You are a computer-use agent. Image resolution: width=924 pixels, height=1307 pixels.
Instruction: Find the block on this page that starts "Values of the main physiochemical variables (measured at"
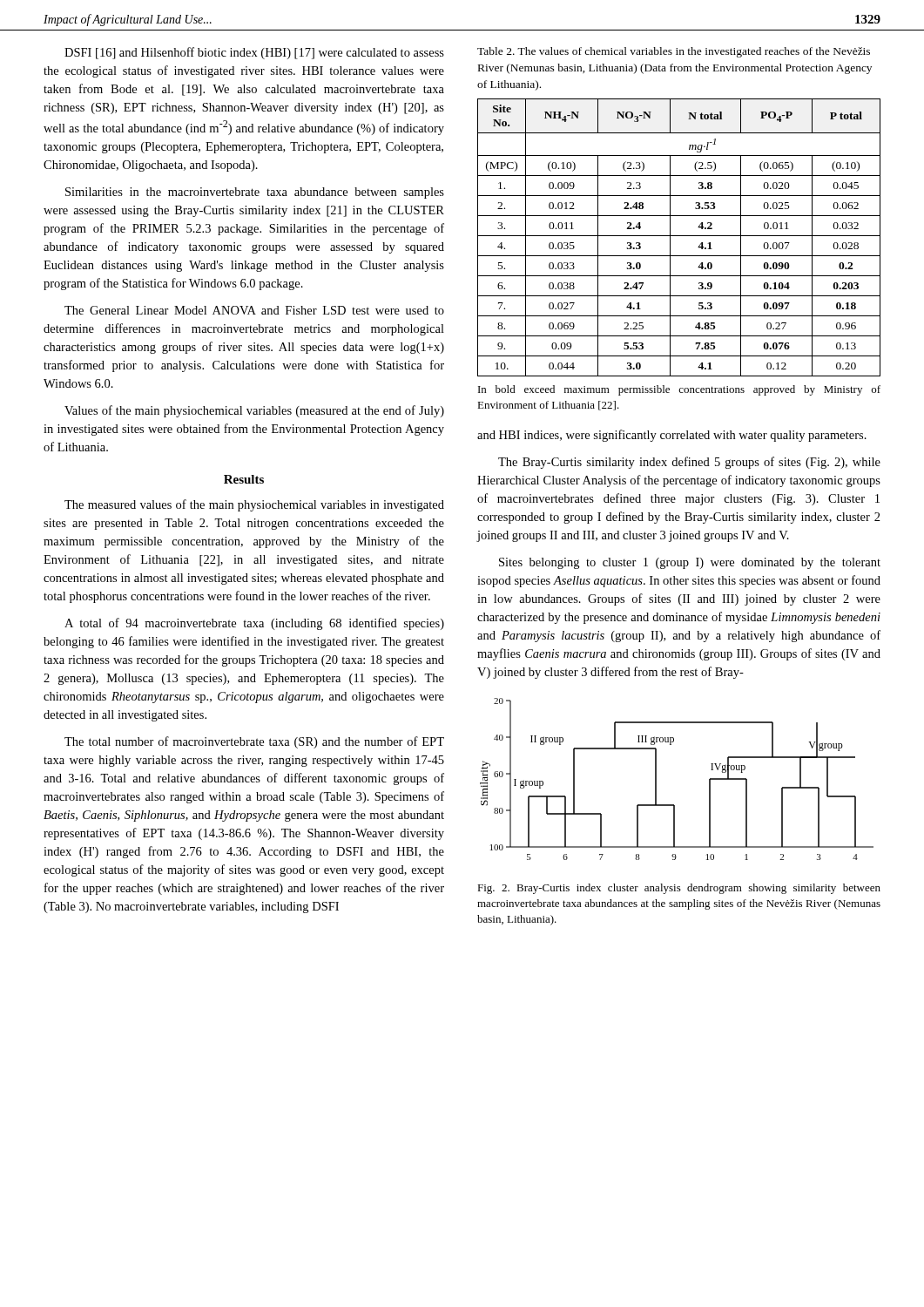click(x=244, y=429)
